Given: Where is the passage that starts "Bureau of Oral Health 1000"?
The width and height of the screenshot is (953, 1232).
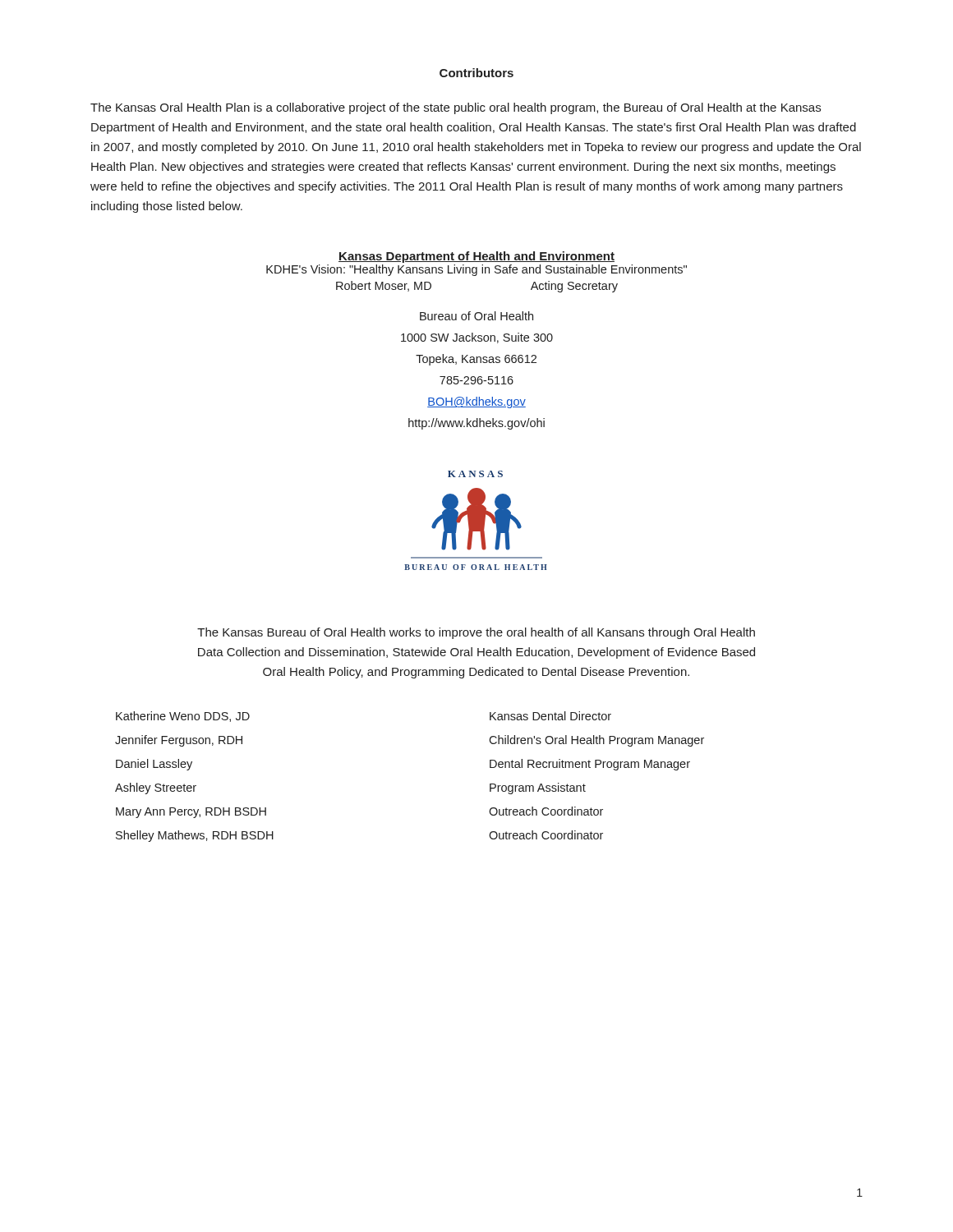Looking at the screenshot, I should tap(476, 370).
